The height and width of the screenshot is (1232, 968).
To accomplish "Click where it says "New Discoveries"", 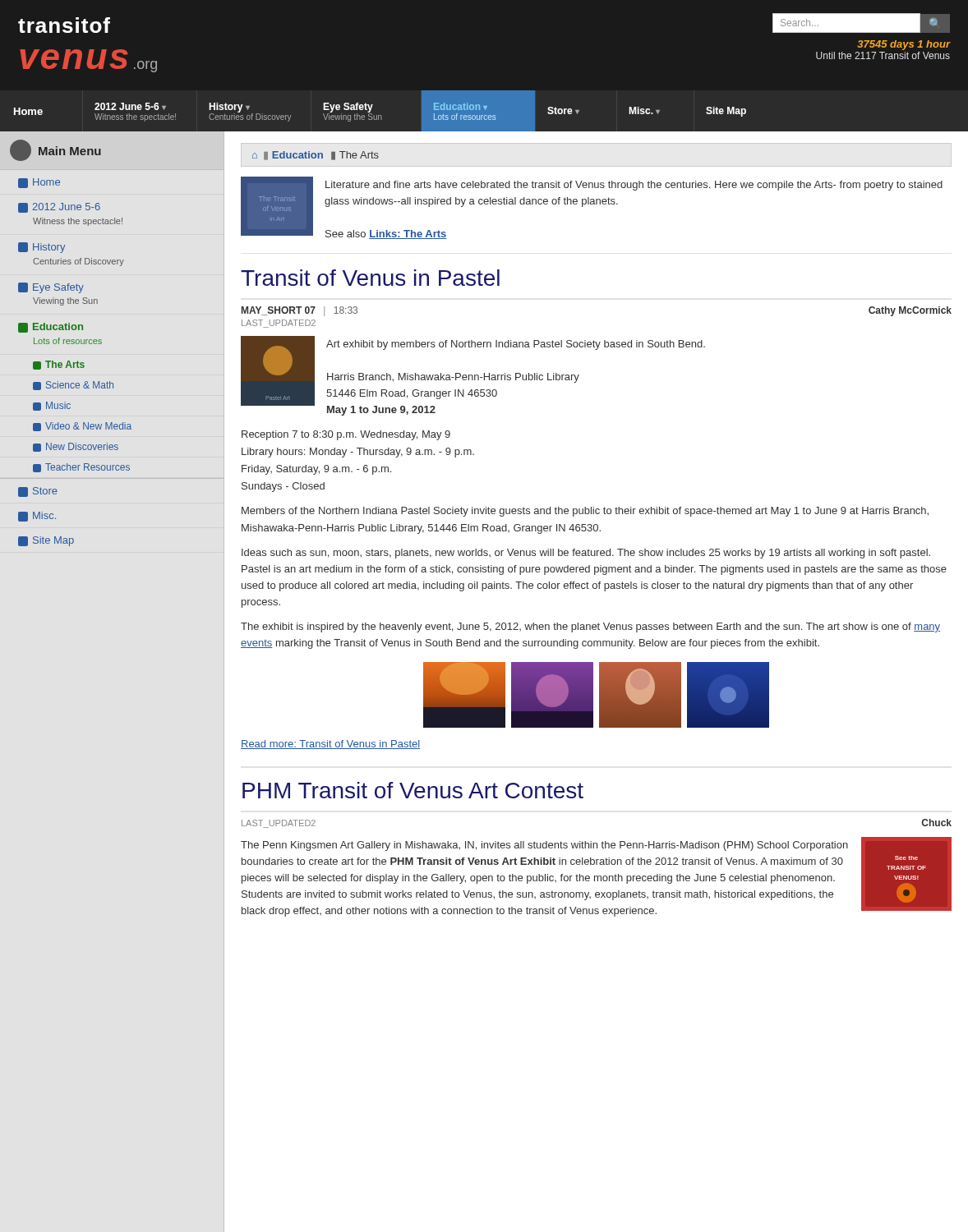I will [76, 447].
